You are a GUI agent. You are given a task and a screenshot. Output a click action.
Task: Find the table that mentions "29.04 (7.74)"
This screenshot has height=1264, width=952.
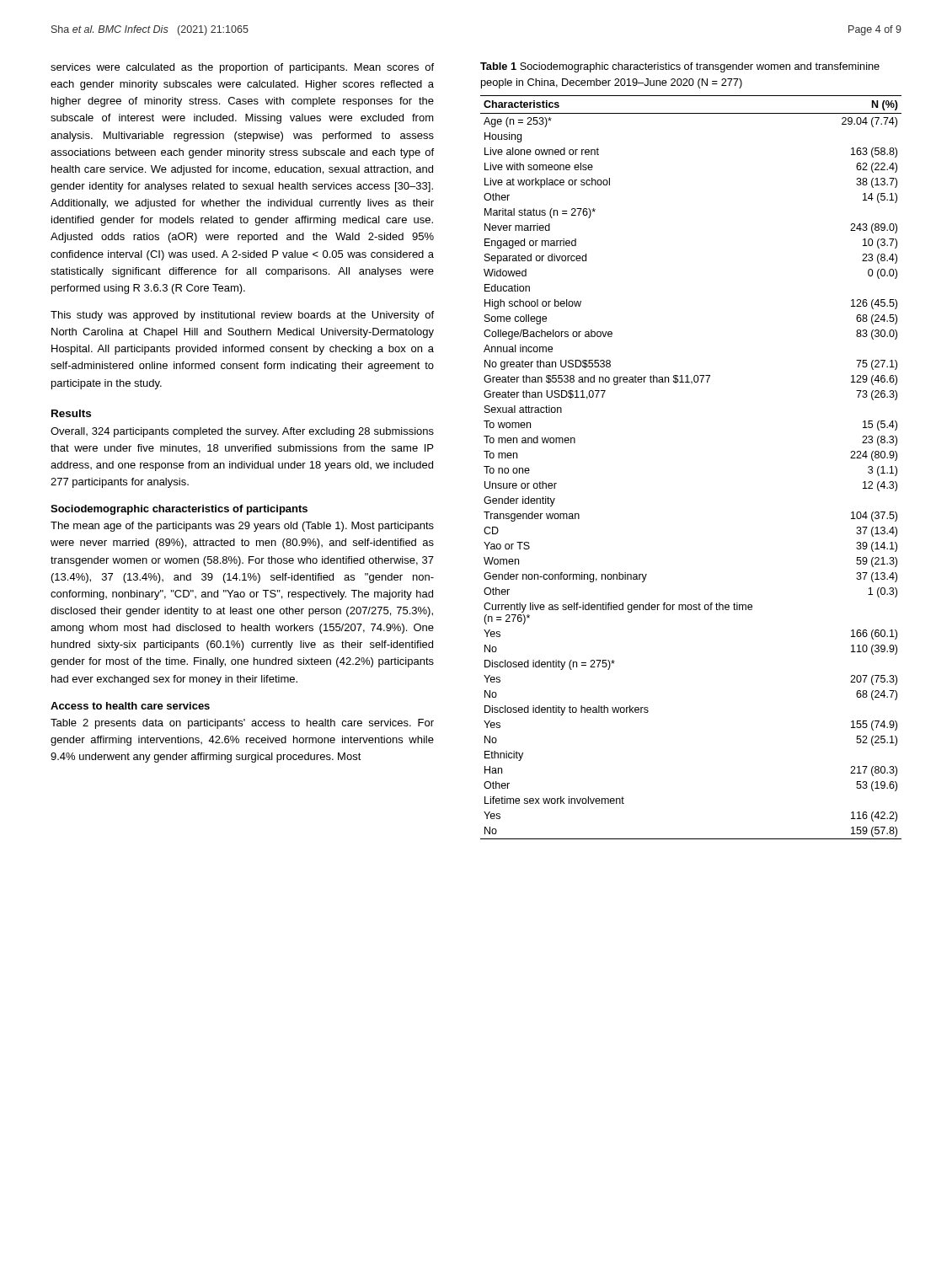point(691,470)
